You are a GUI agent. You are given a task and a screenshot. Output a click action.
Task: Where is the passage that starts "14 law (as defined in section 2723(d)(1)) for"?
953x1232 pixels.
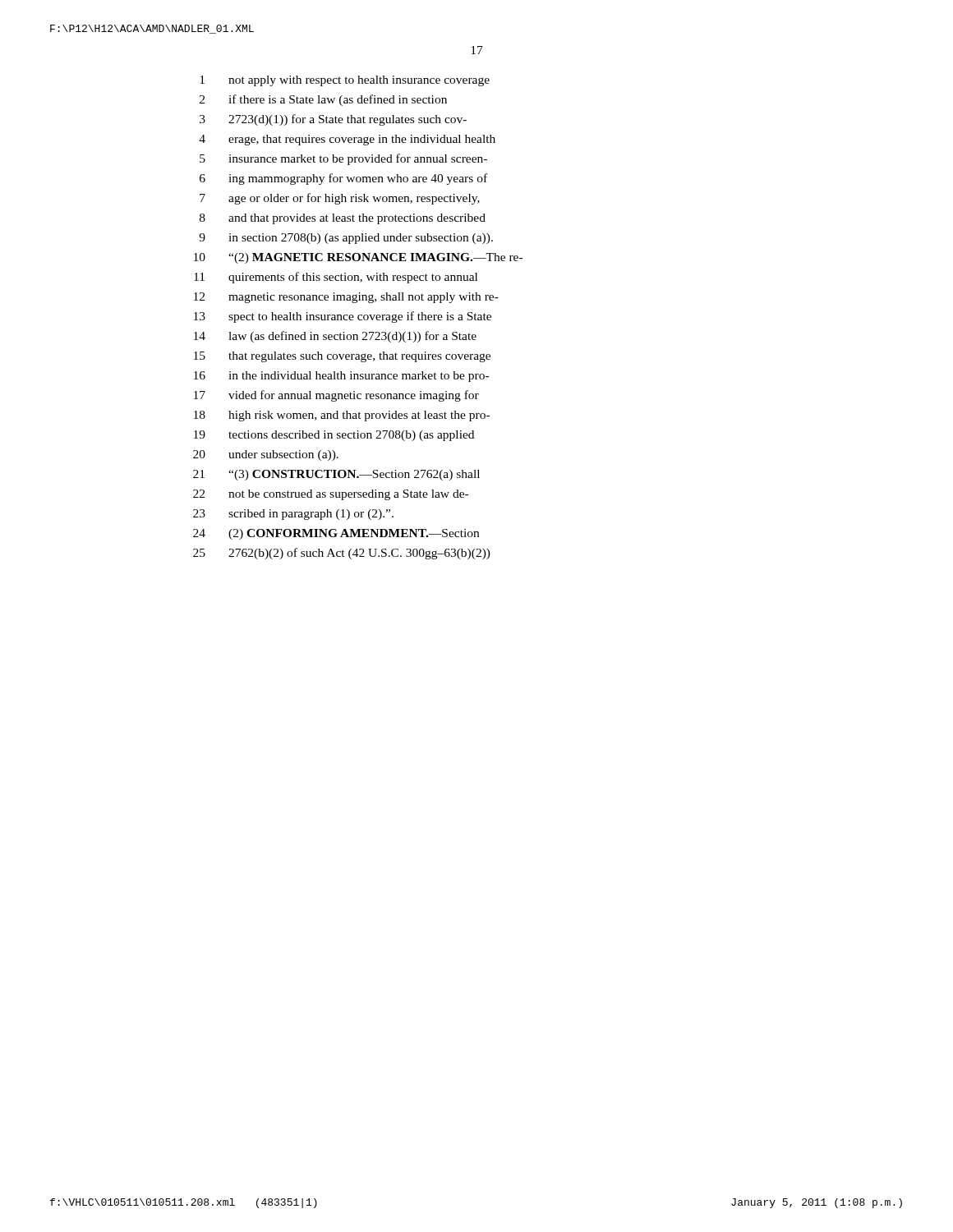[x=335, y=337]
